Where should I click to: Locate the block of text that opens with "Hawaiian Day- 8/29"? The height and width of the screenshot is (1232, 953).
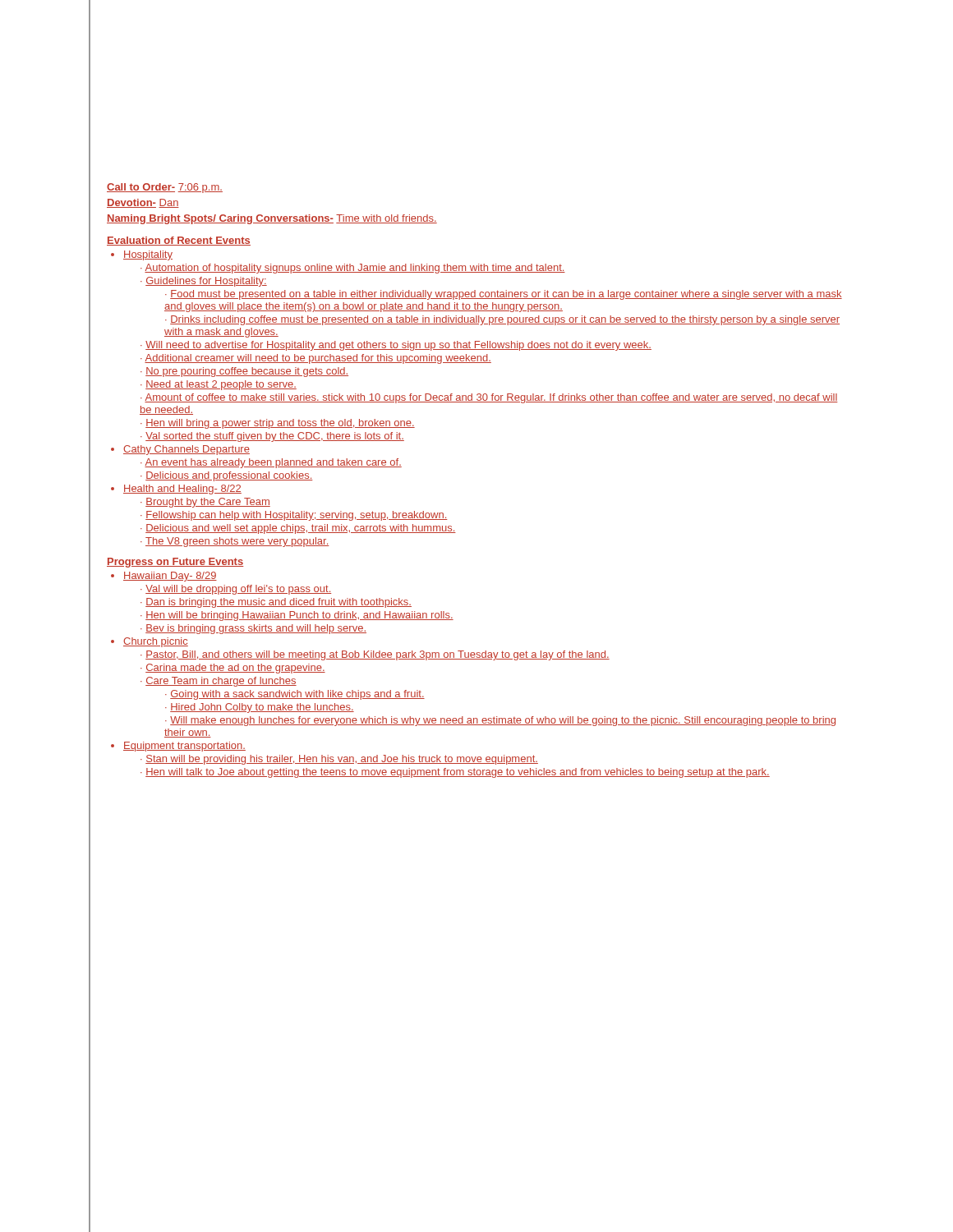(x=170, y=577)
